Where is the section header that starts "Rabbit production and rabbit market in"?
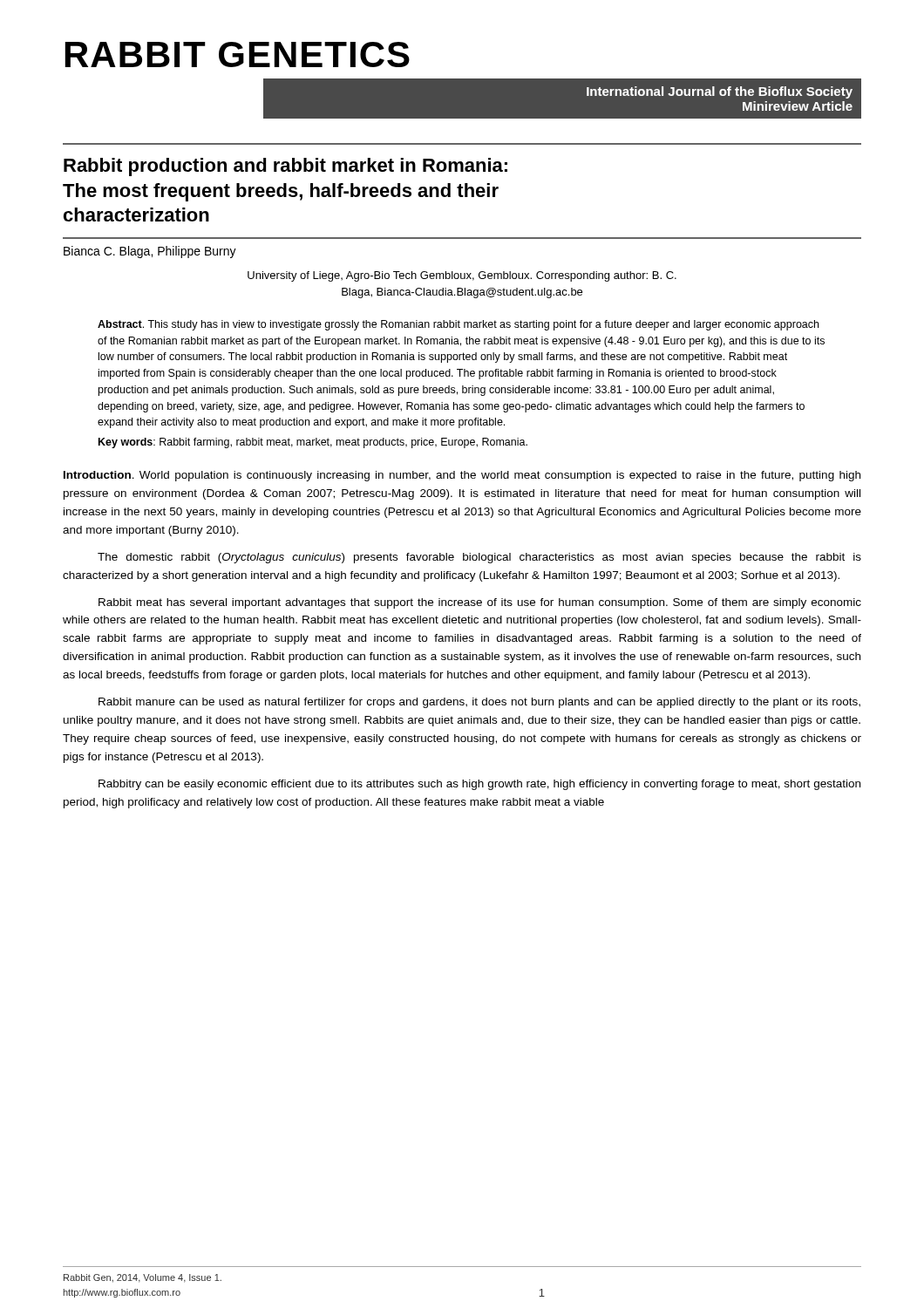Viewport: 924px width, 1308px height. (x=286, y=190)
